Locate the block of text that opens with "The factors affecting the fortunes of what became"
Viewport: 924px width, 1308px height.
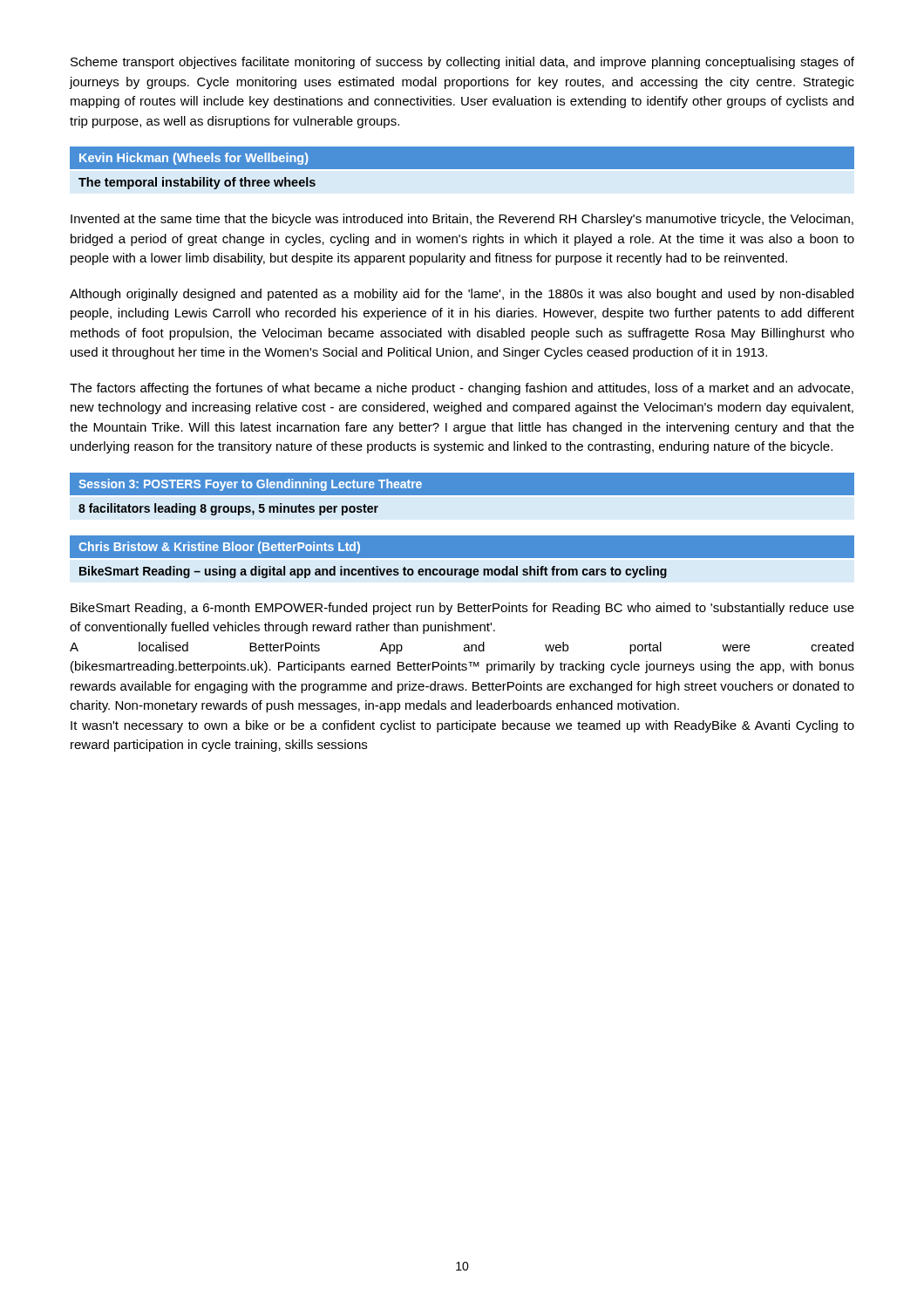pos(462,417)
